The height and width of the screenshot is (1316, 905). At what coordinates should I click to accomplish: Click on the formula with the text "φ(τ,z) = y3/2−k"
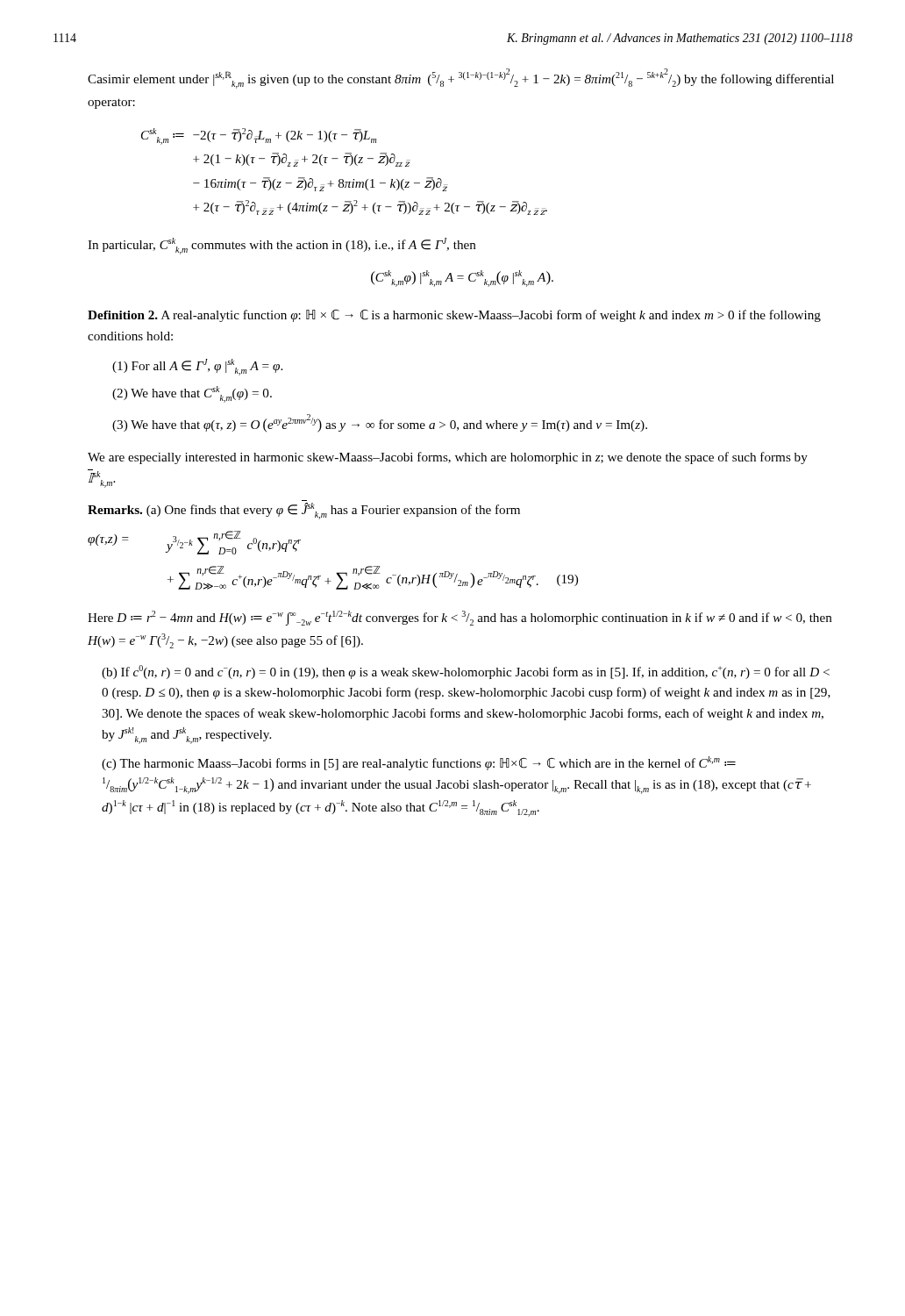462,564
